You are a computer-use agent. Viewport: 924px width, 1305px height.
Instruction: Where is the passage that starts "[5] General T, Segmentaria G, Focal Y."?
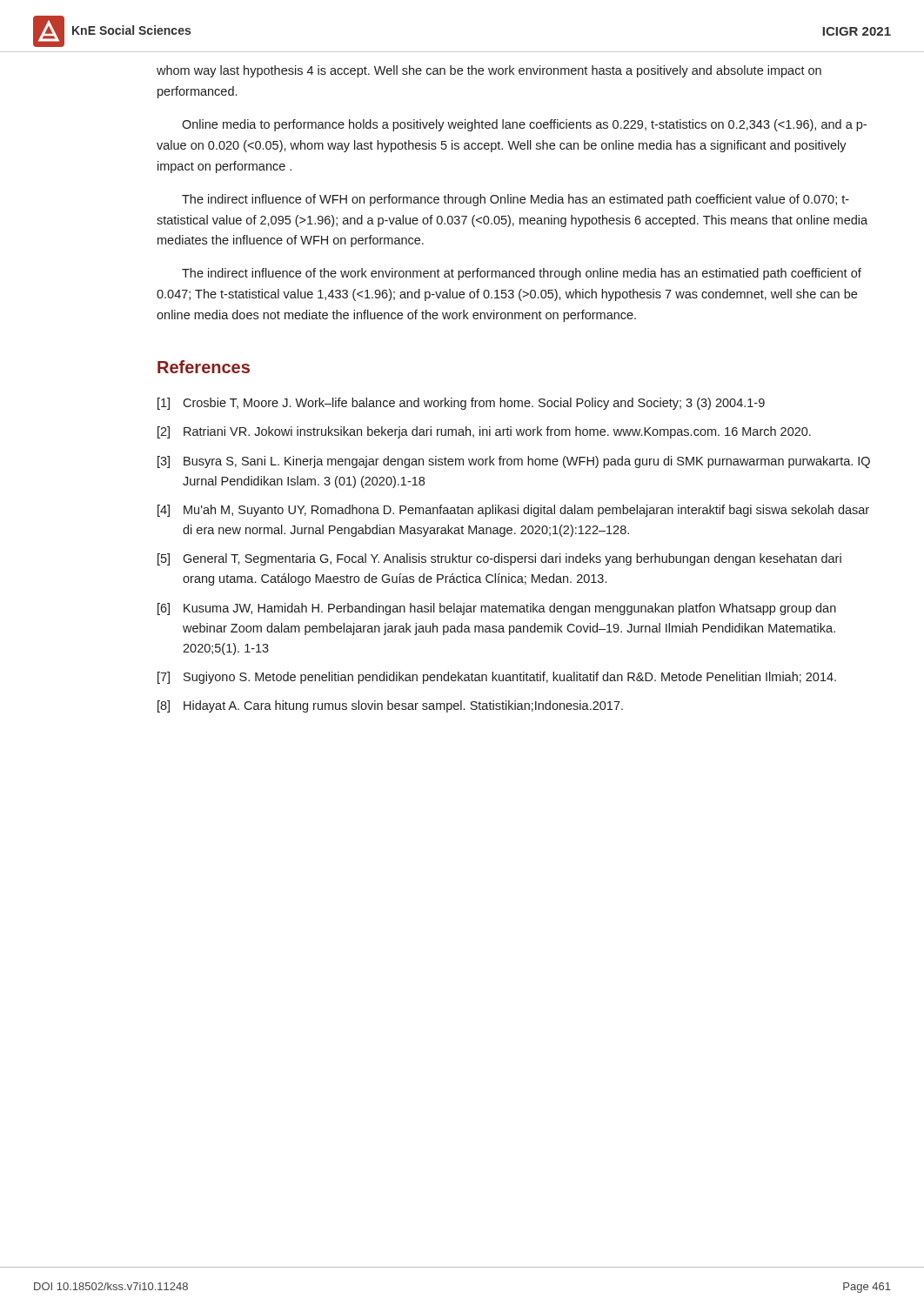[x=514, y=569]
